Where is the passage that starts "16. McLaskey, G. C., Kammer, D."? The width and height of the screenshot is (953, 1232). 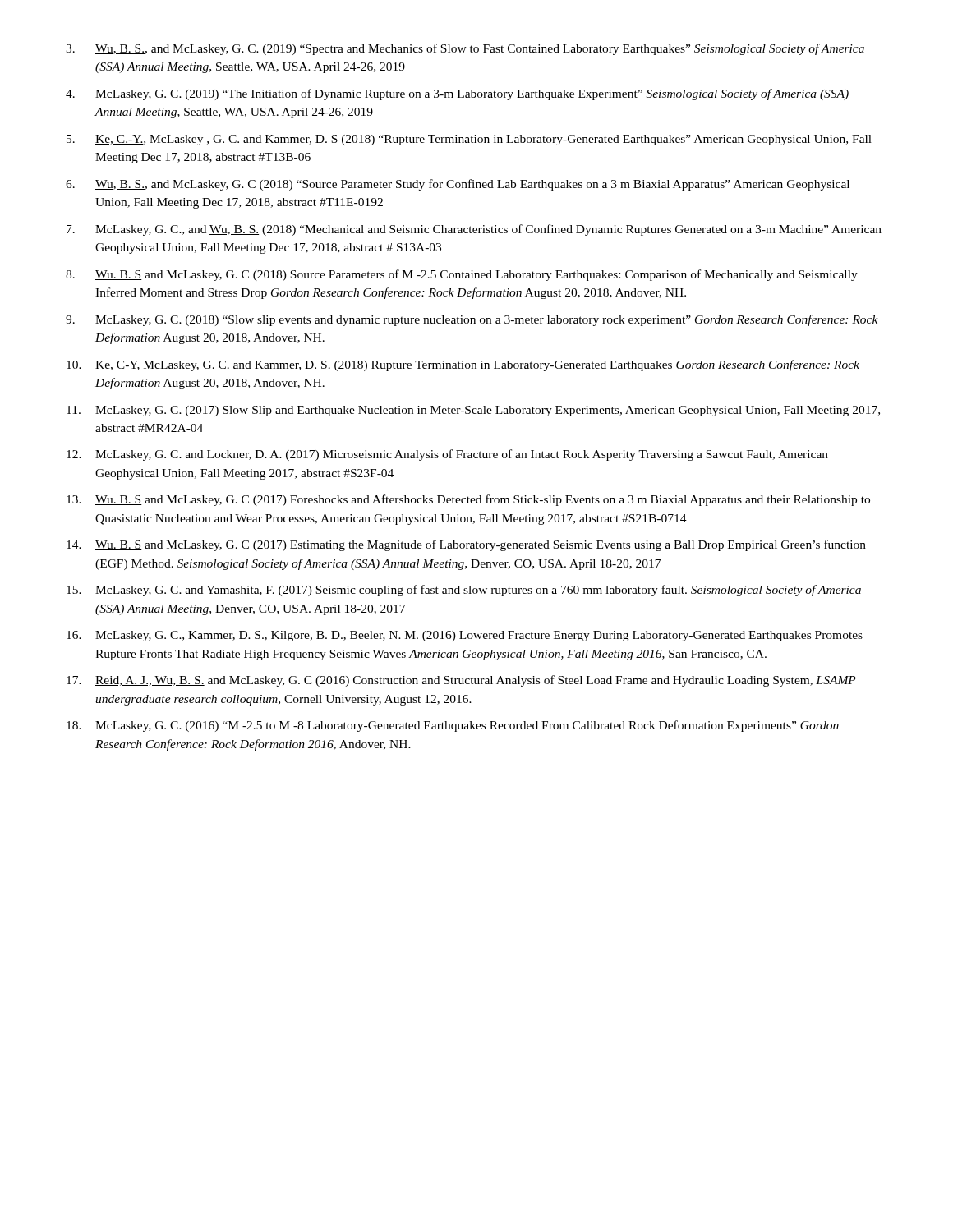point(476,644)
